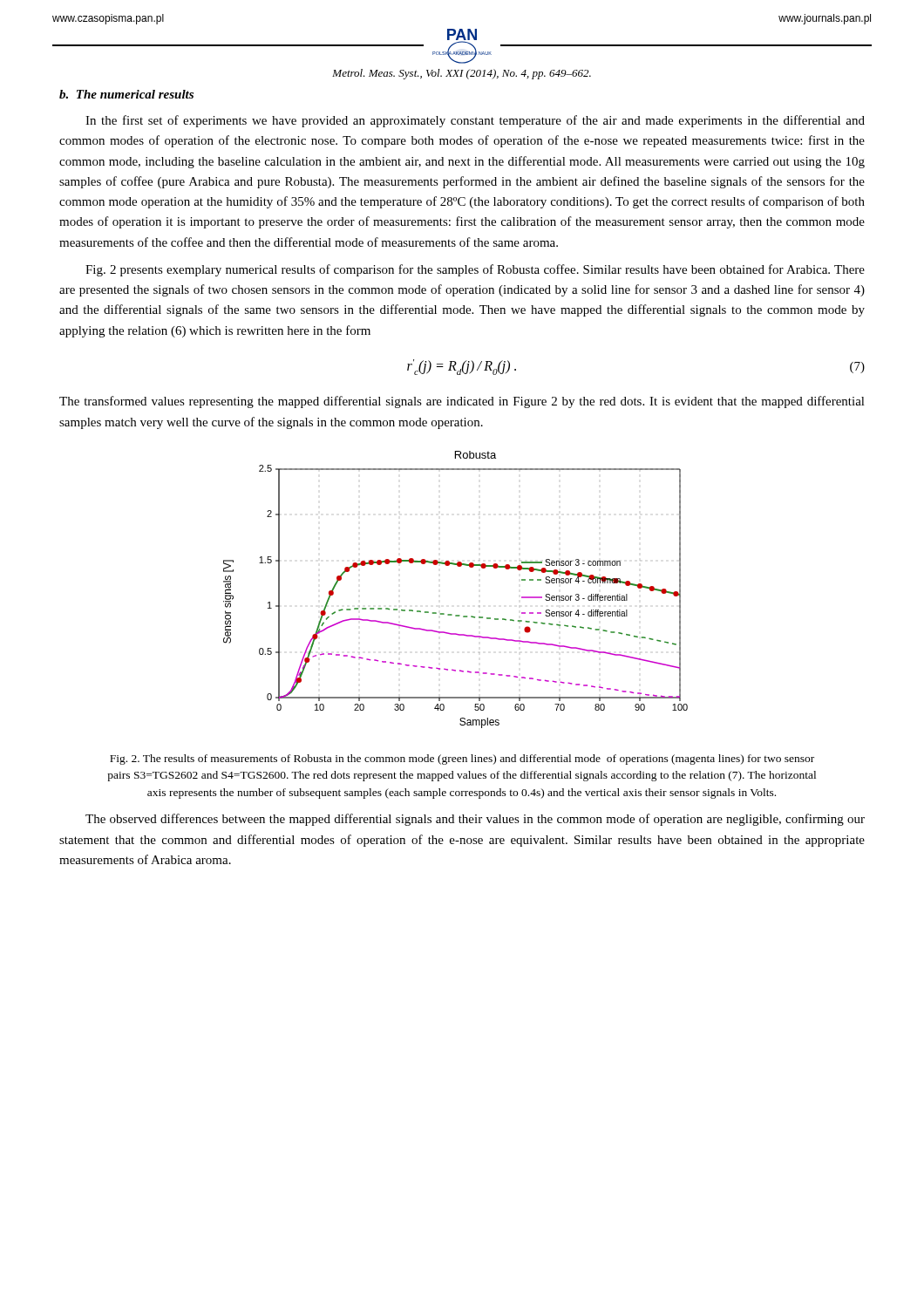Find the block on this page that starts "The observed differences between the mapped differential signals"
The height and width of the screenshot is (1308, 924).
point(462,840)
